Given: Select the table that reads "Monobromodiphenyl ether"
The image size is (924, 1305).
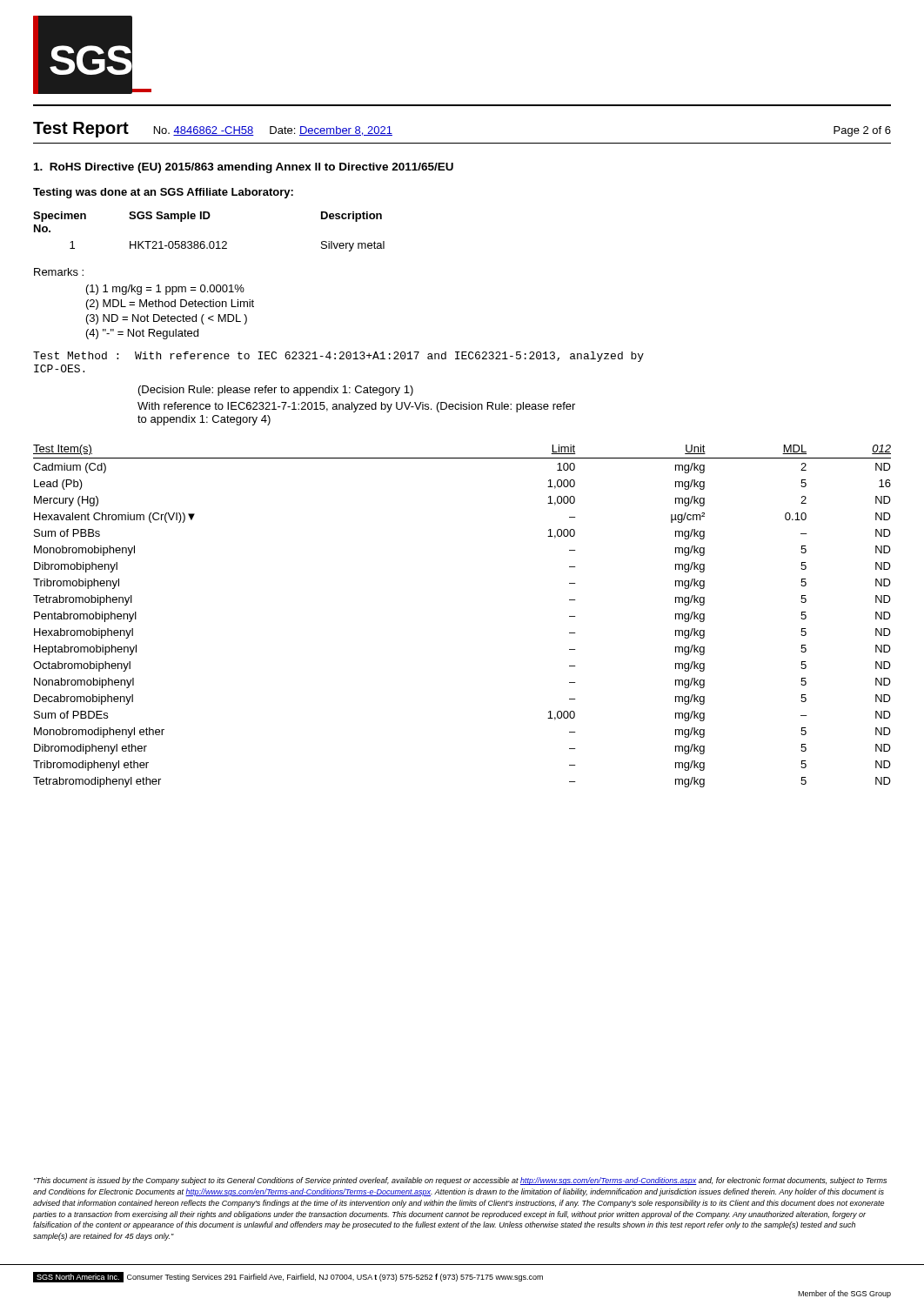Looking at the screenshot, I should (x=462, y=614).
